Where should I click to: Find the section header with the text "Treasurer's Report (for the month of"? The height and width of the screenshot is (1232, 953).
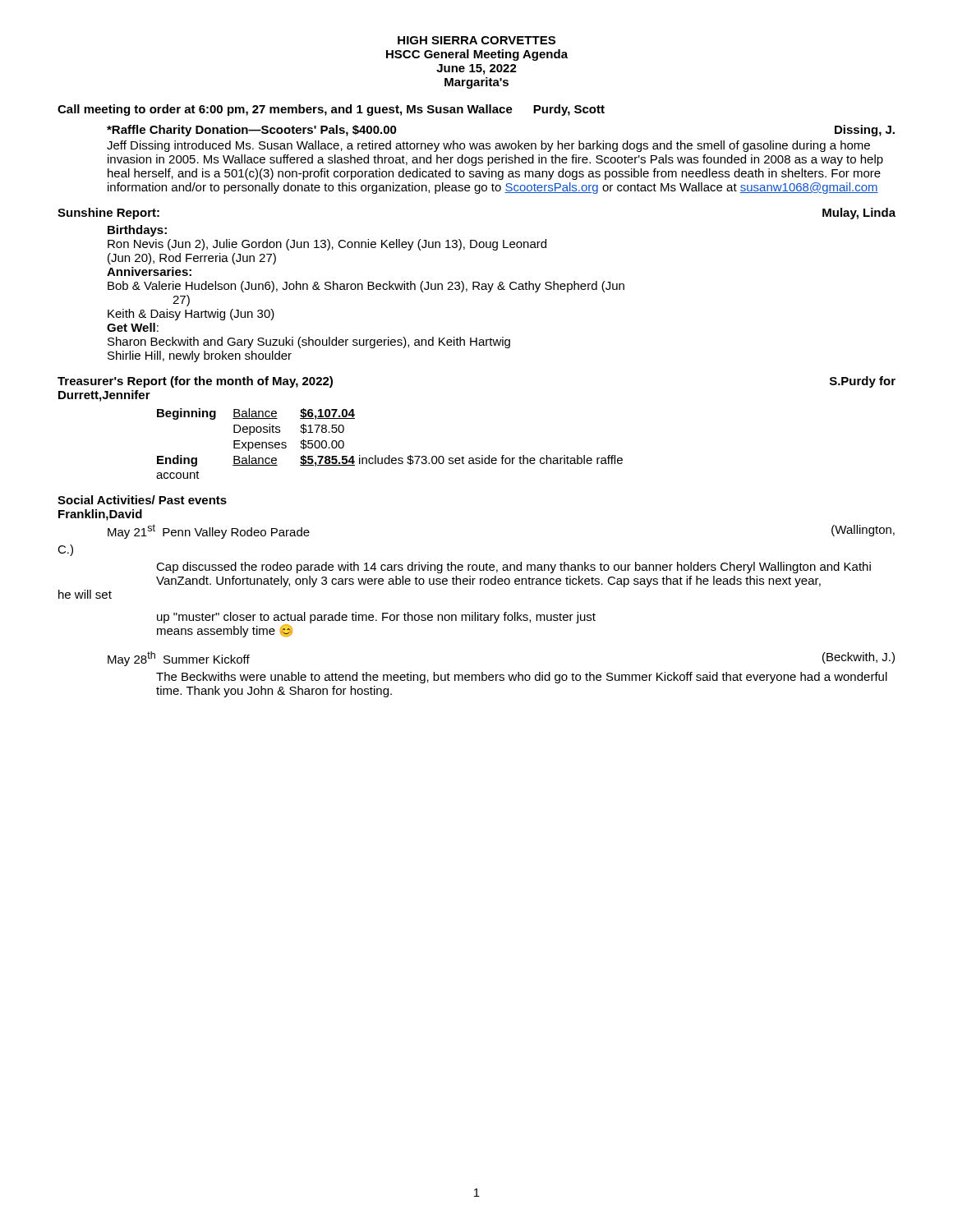tap(196, 382)
